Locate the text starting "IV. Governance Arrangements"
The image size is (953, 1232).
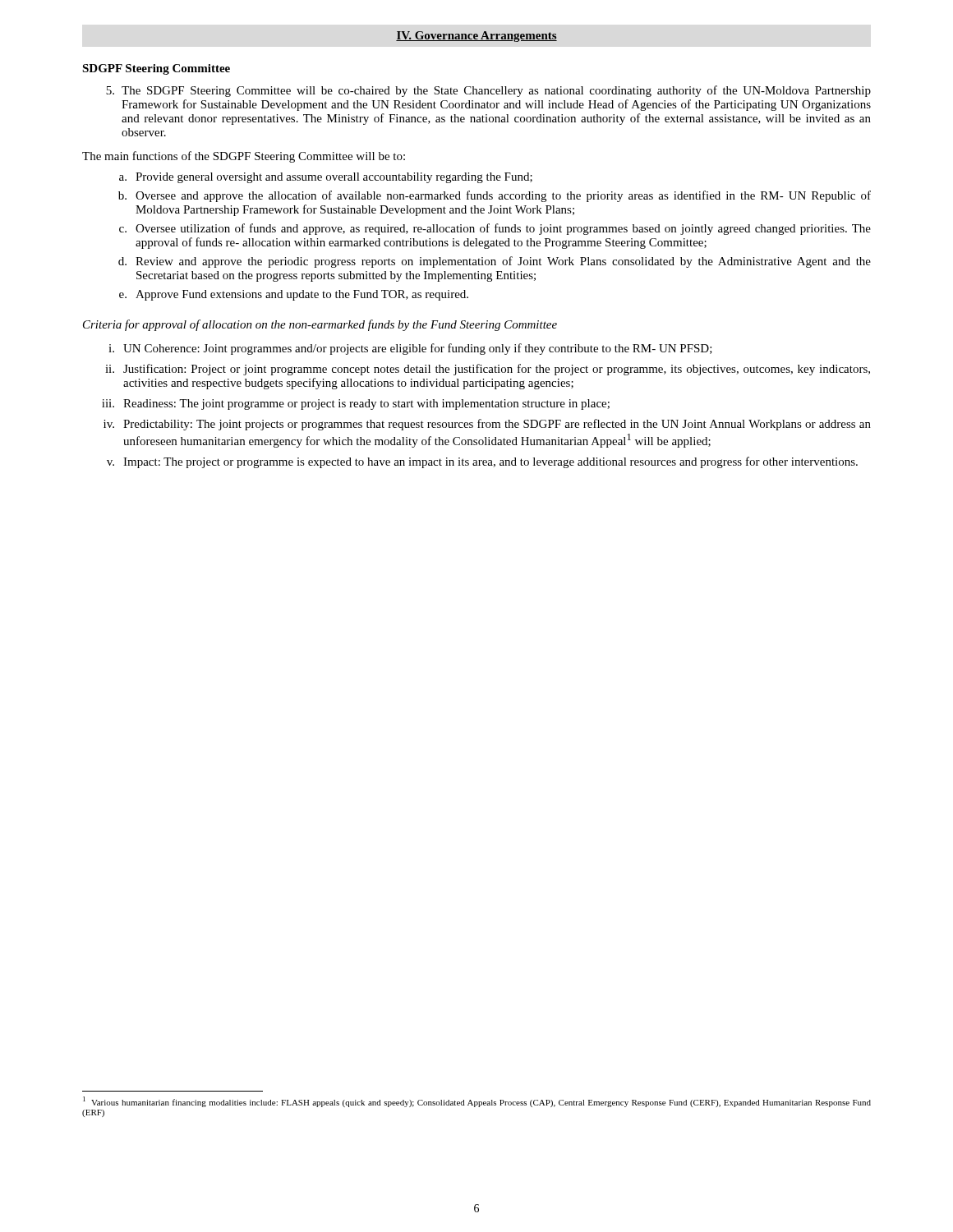476,35
